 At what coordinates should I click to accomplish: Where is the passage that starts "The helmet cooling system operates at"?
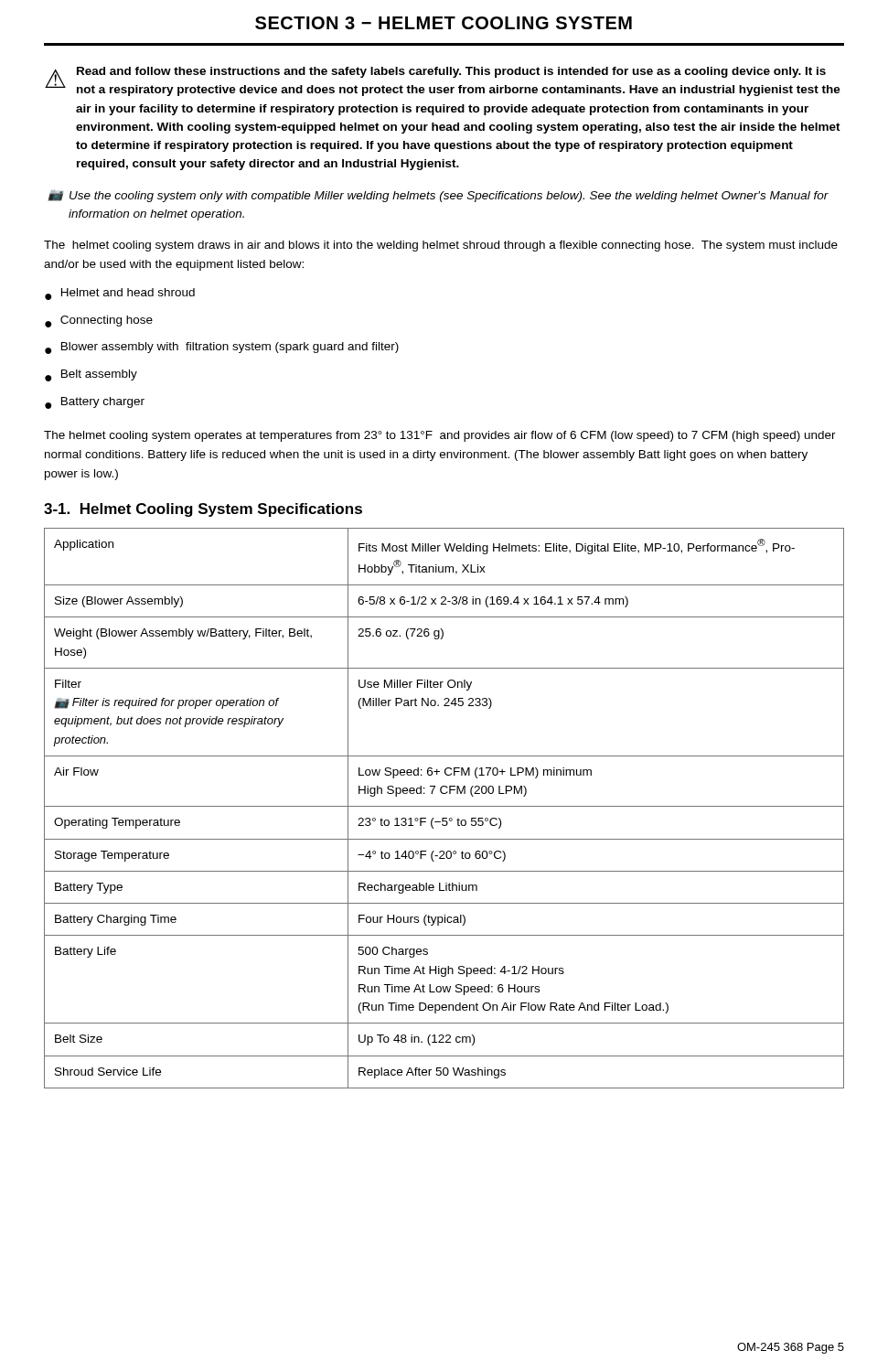pos(440,454)
